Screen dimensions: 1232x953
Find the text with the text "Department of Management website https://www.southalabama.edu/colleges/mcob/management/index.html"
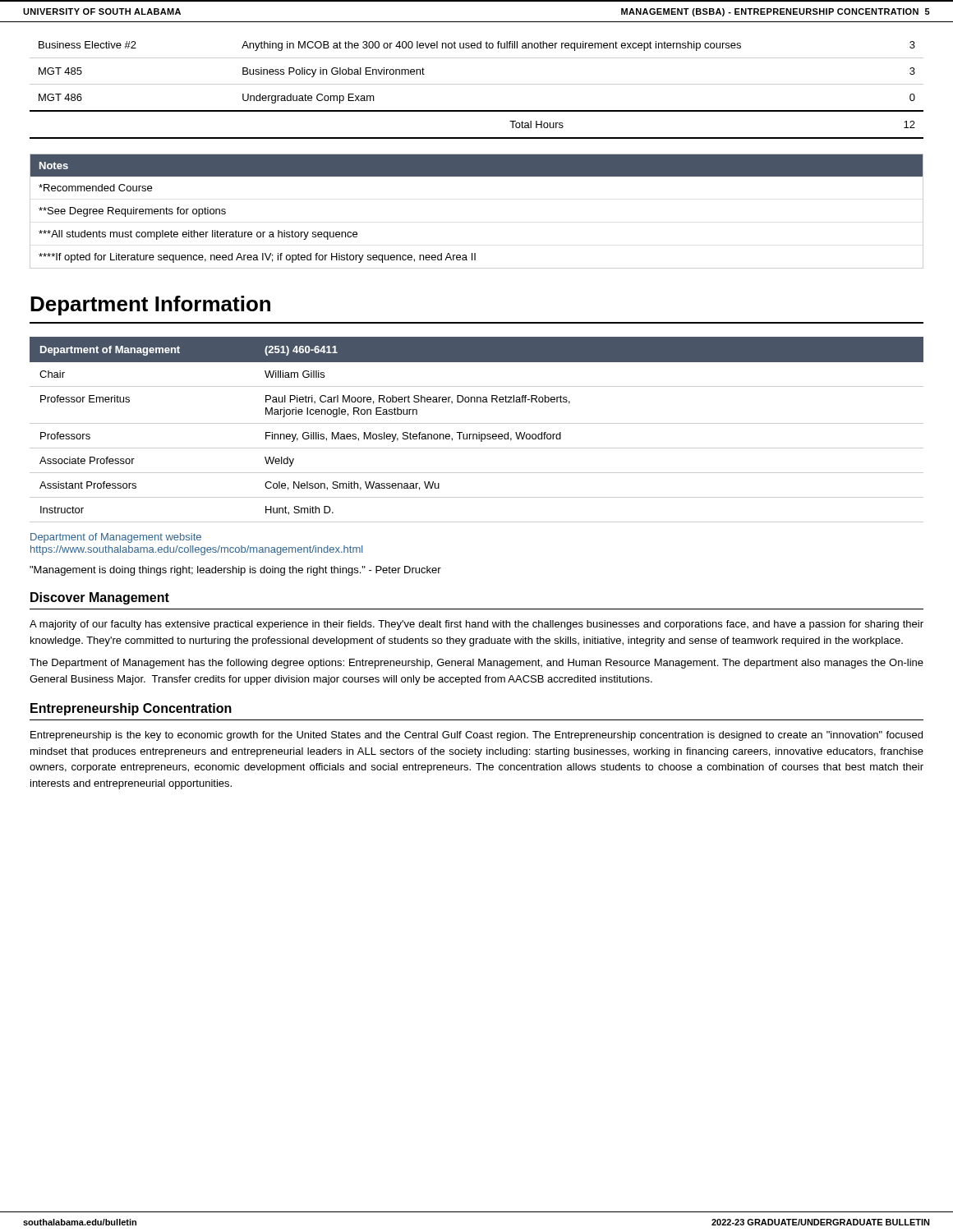(x=196, y=543)
